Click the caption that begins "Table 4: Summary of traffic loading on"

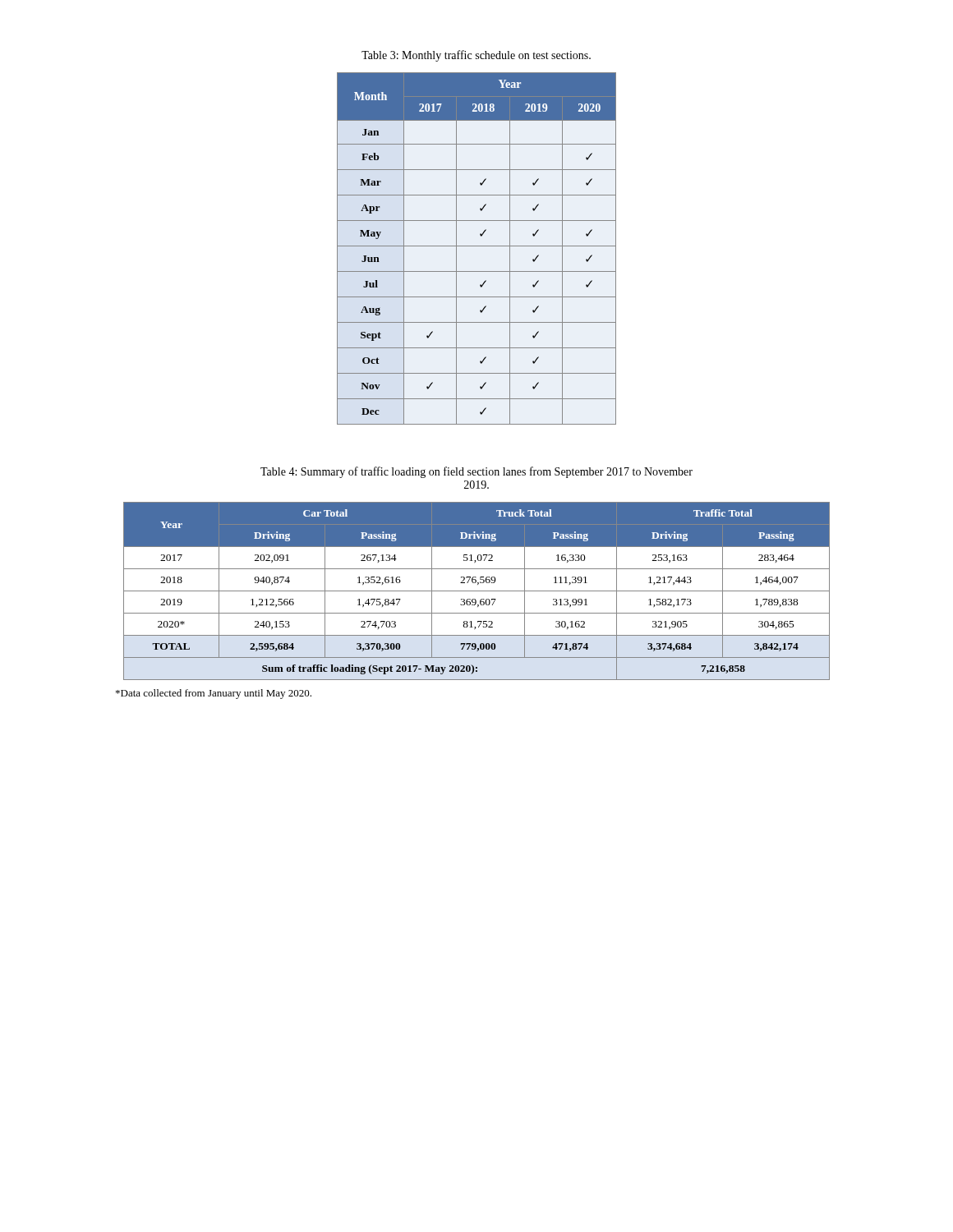[476, 478]
